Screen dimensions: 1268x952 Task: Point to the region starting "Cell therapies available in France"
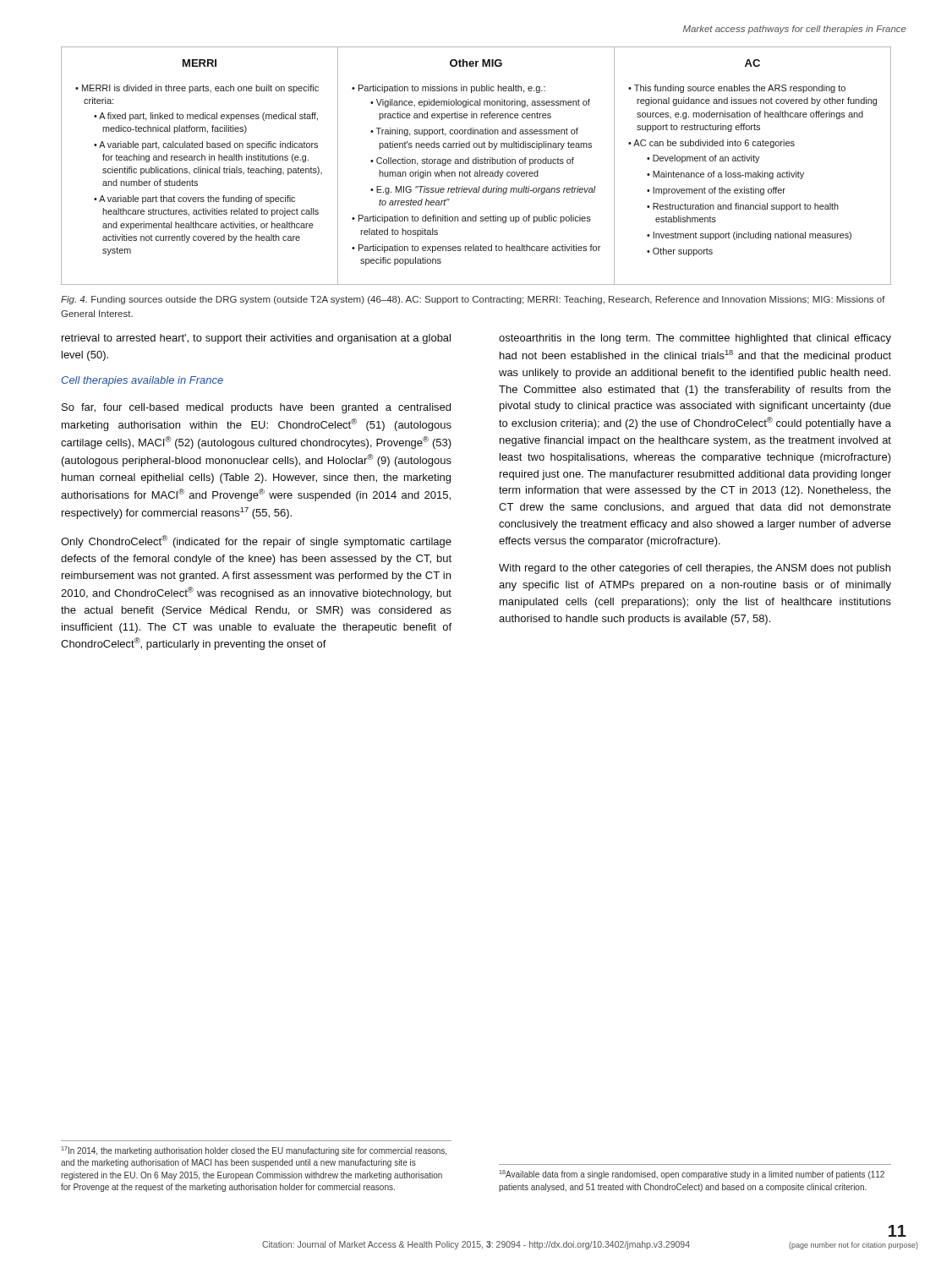tap(142, 381)
